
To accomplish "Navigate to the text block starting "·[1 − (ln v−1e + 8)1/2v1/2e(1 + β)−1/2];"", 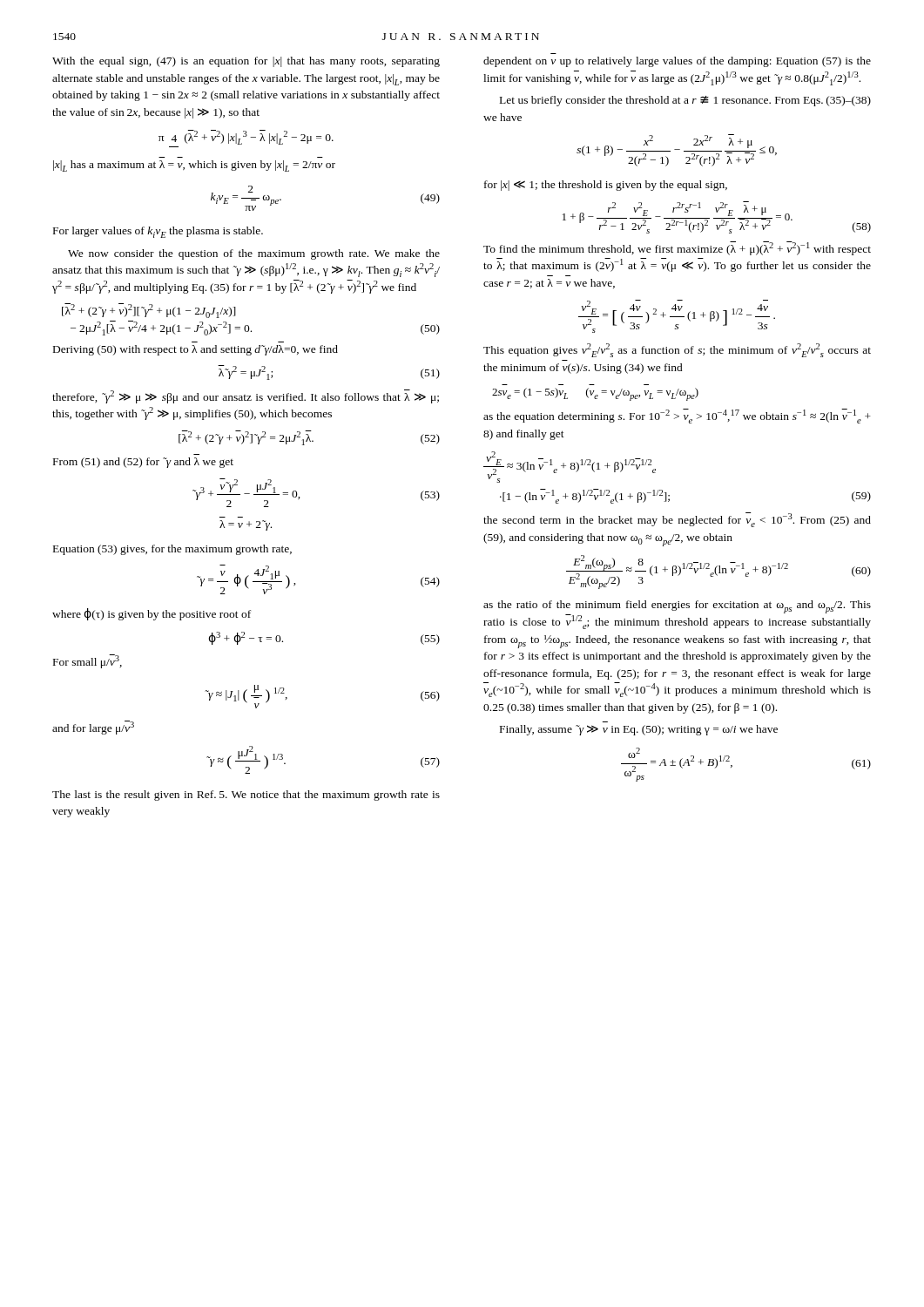I will point(584,495).
